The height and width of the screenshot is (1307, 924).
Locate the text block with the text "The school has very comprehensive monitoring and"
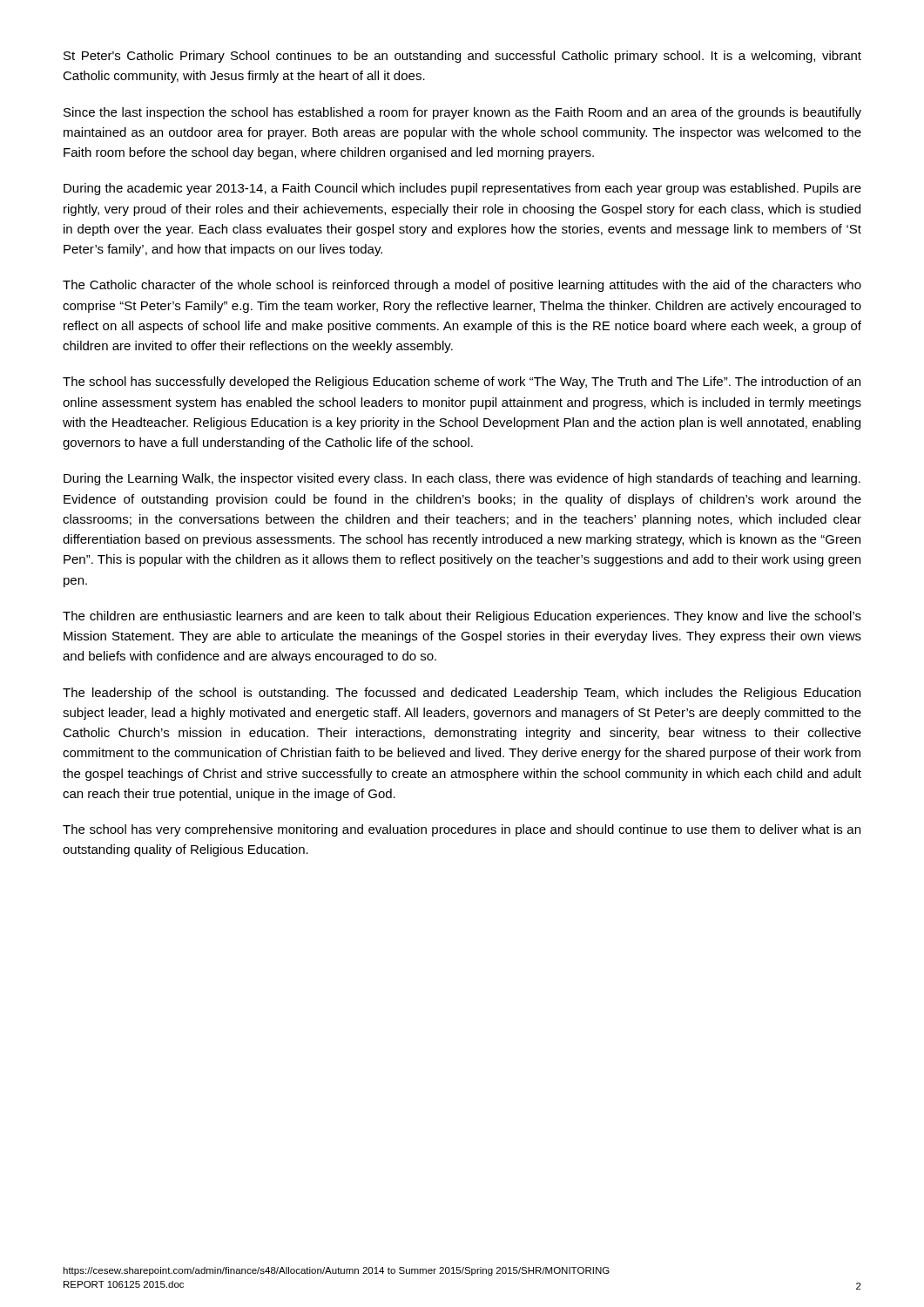click(x=462, y=839)
